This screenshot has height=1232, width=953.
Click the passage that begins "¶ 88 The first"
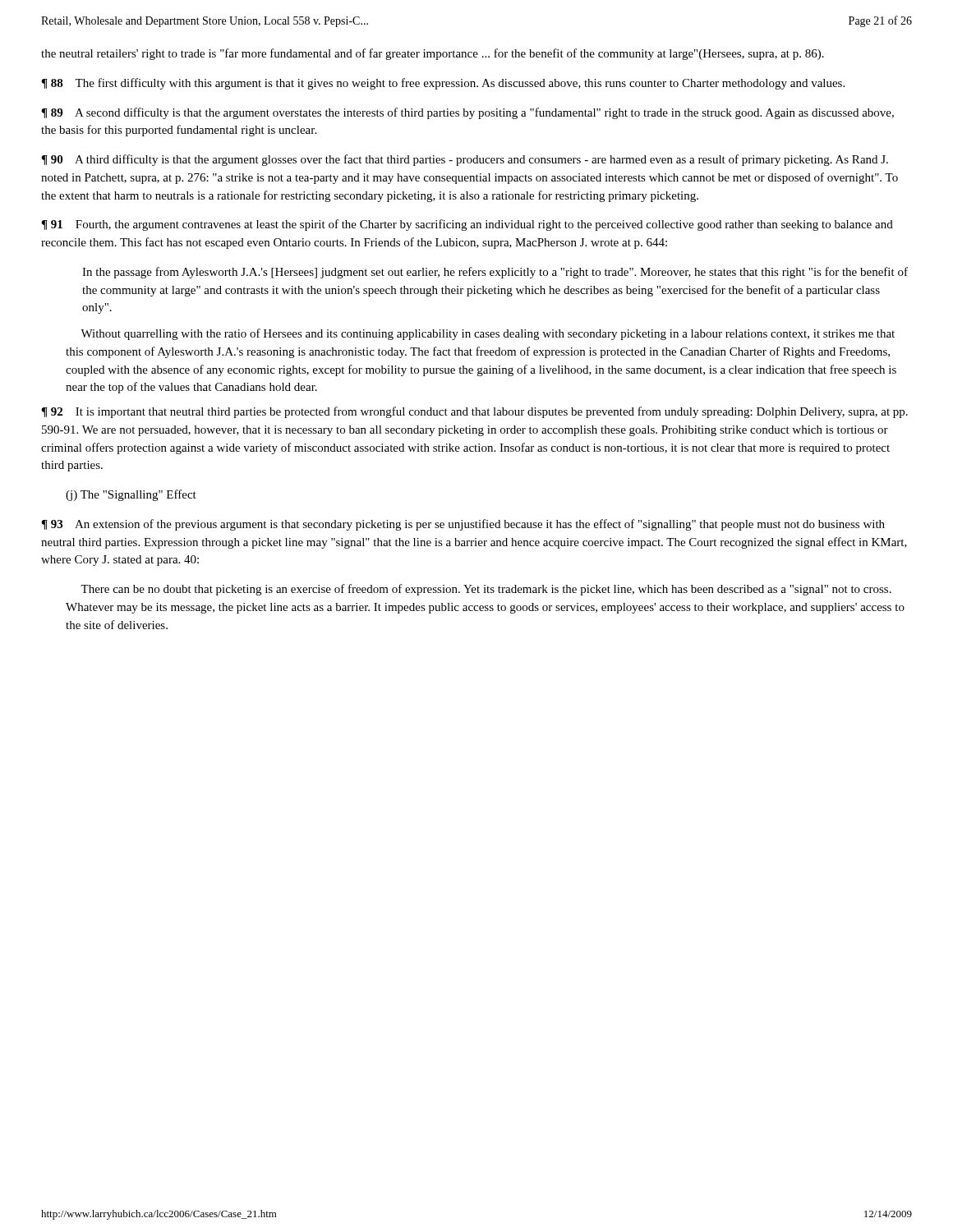(443, 83)
